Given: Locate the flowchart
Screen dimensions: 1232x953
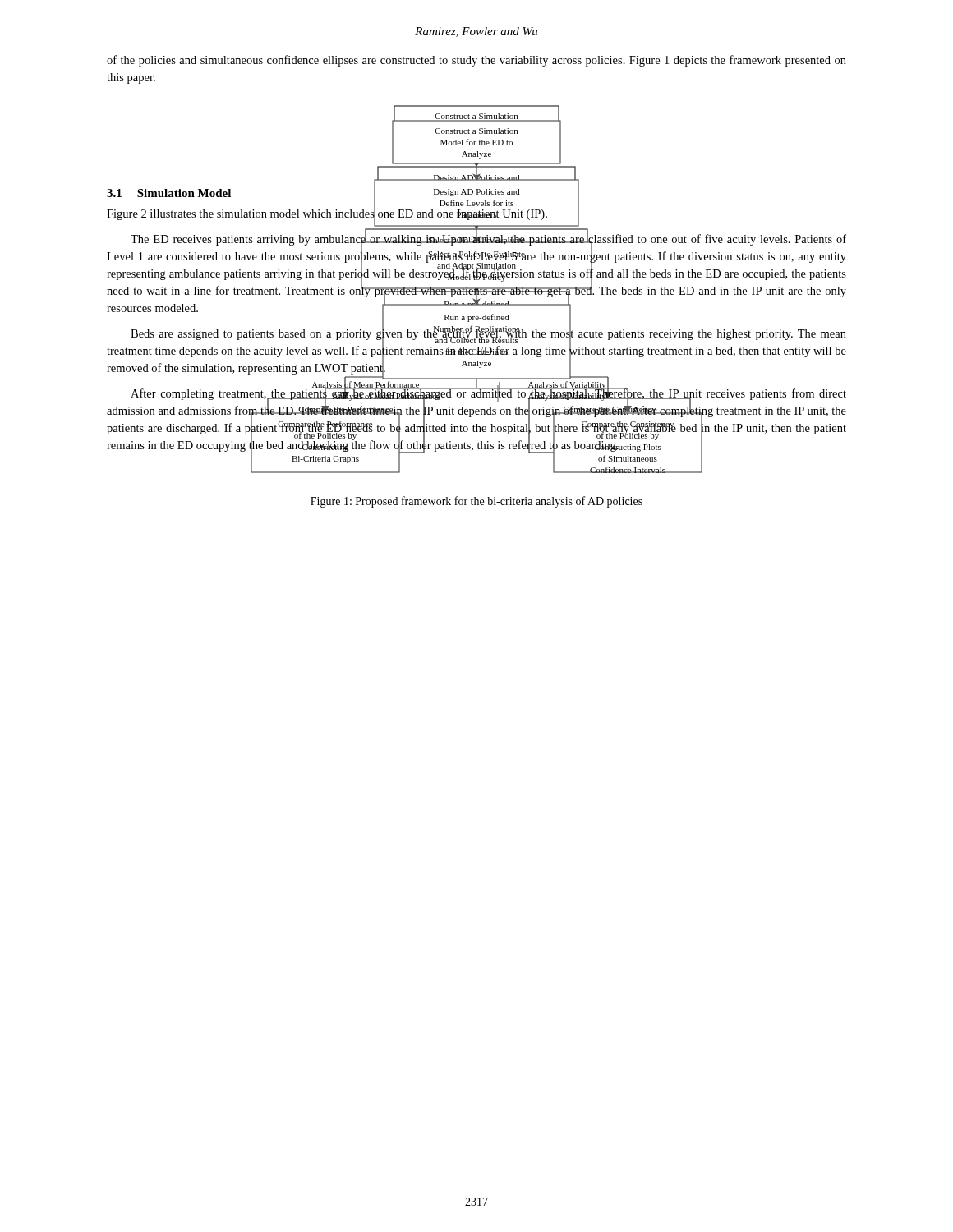Looking at the screenshot, I should [x=476, y=279].
